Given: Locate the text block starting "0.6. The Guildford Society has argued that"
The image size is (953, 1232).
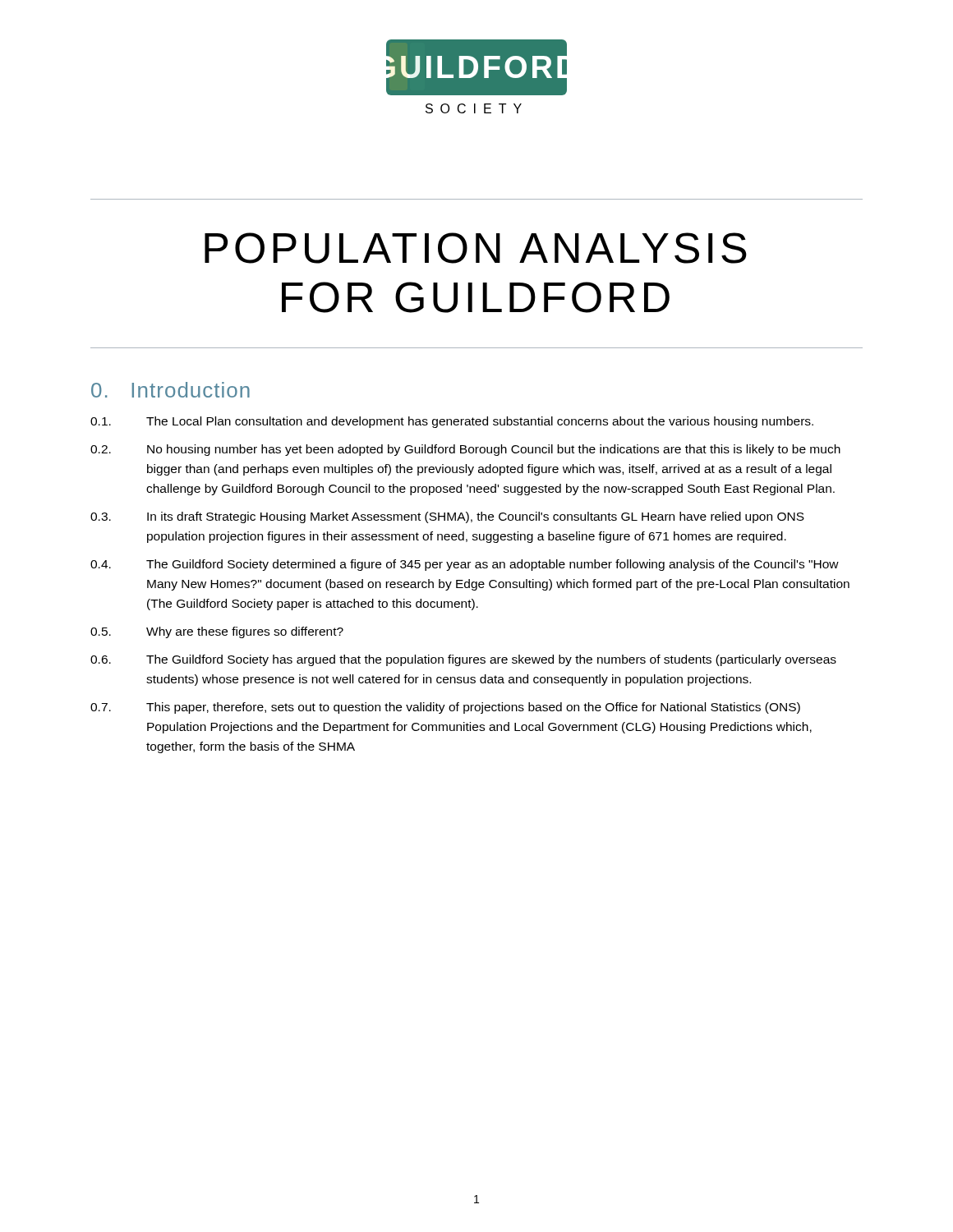Looking at the screenshot, I should [476, 669].
